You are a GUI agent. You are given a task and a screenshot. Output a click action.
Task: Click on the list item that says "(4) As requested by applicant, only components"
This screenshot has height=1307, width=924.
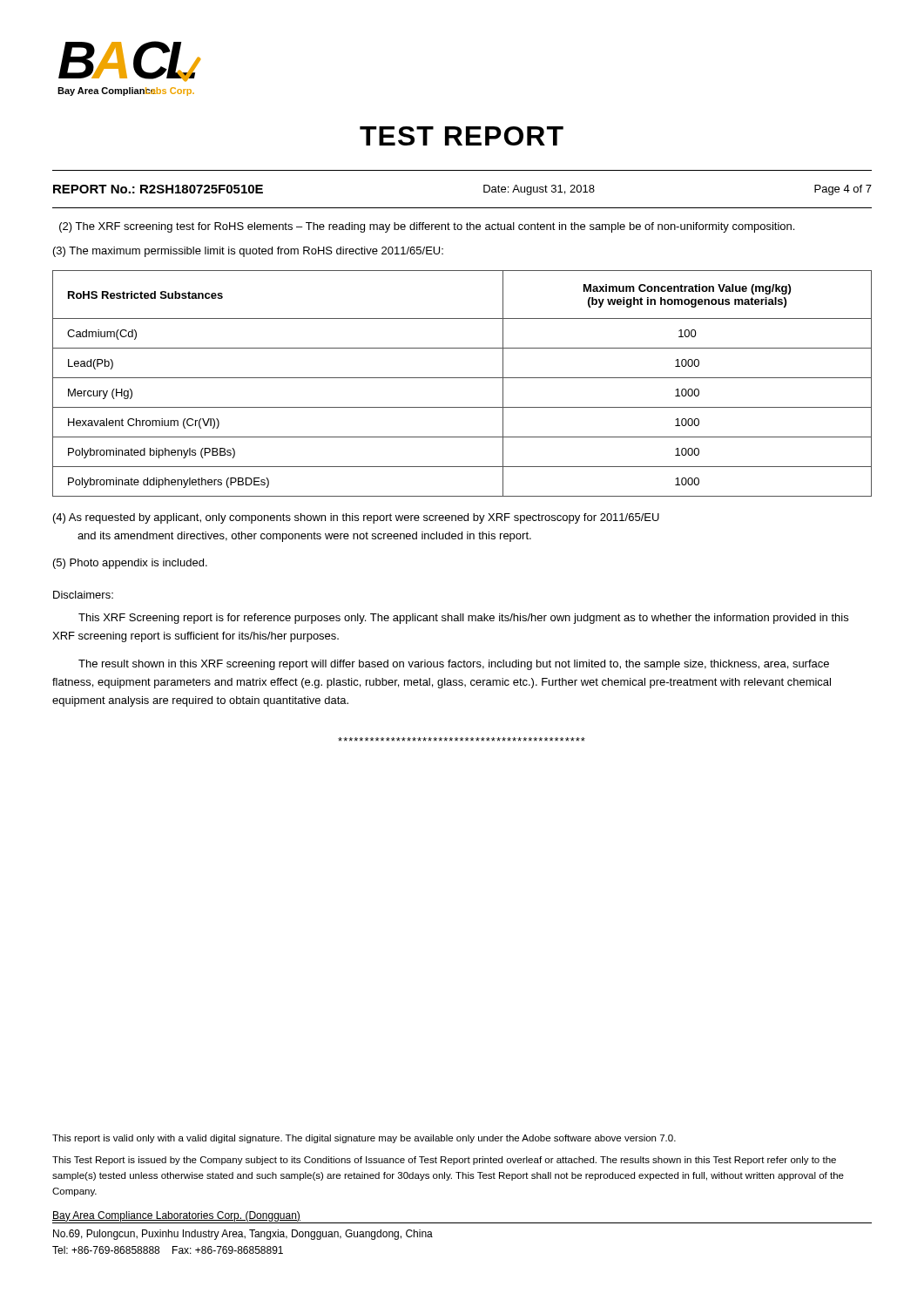pos(356,526)
